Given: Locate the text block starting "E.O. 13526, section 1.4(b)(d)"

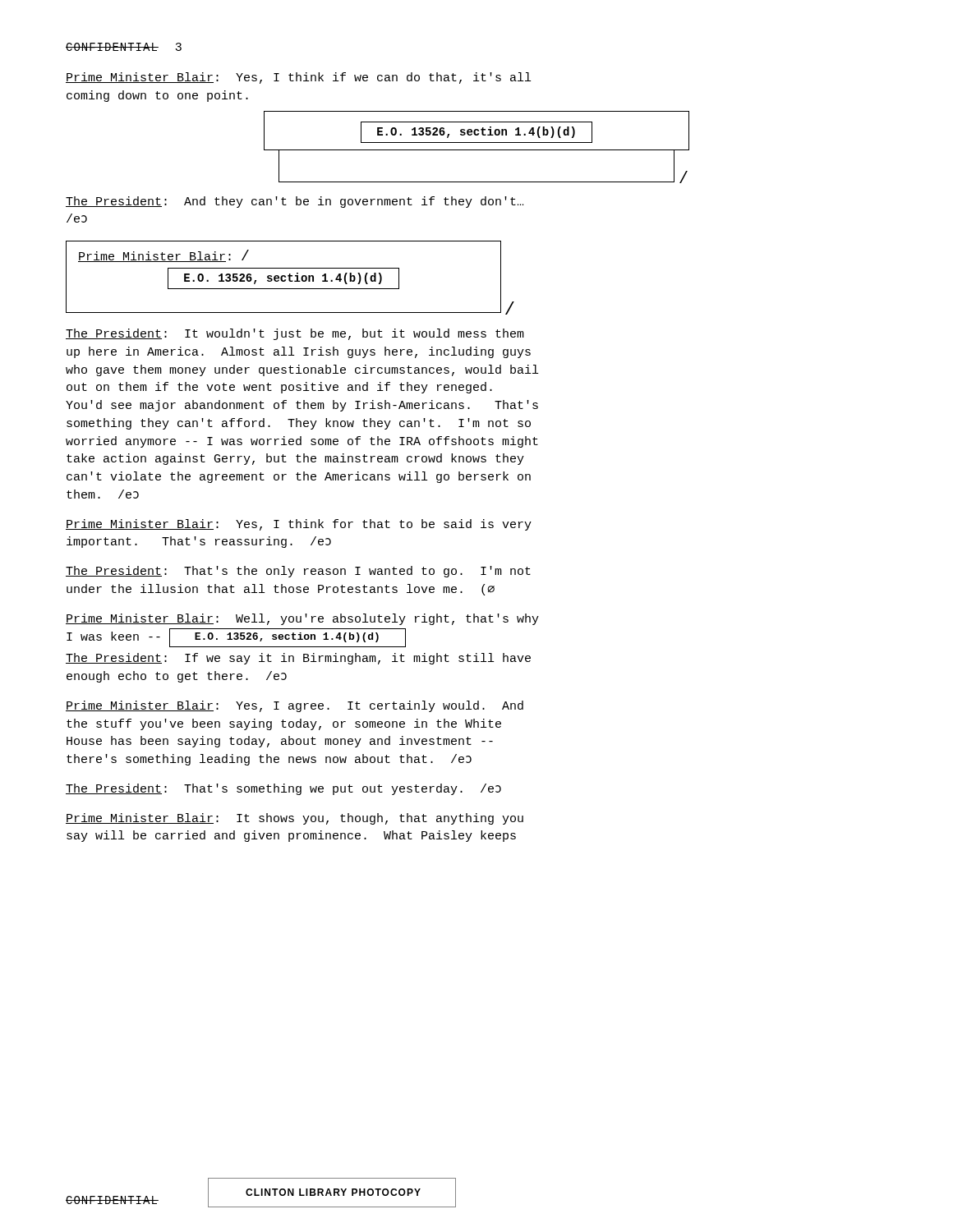Looking at the screenshot, I should click(x=476, y=146).
